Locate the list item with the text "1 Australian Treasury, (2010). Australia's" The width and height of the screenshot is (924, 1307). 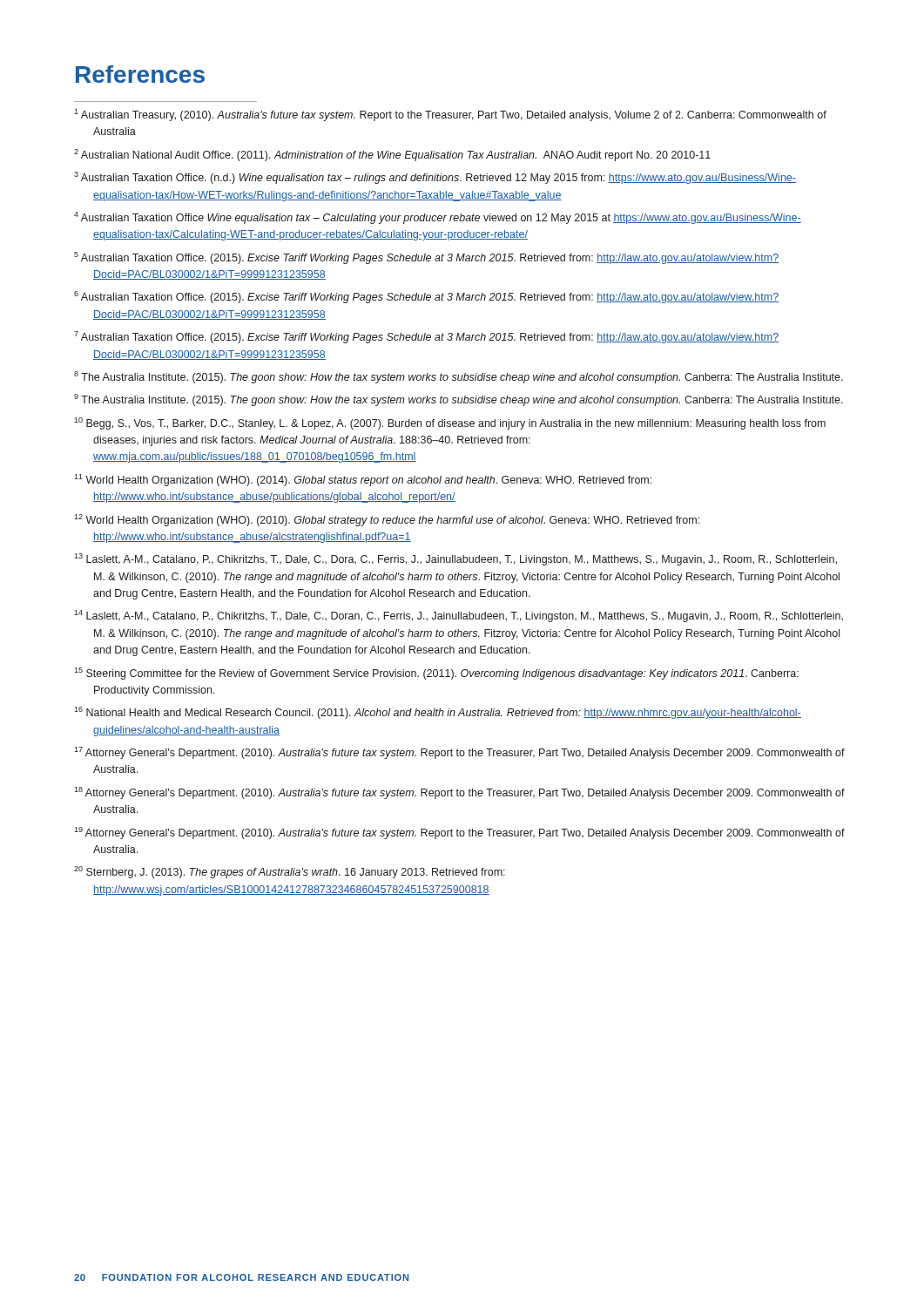[x=450, y=123]
